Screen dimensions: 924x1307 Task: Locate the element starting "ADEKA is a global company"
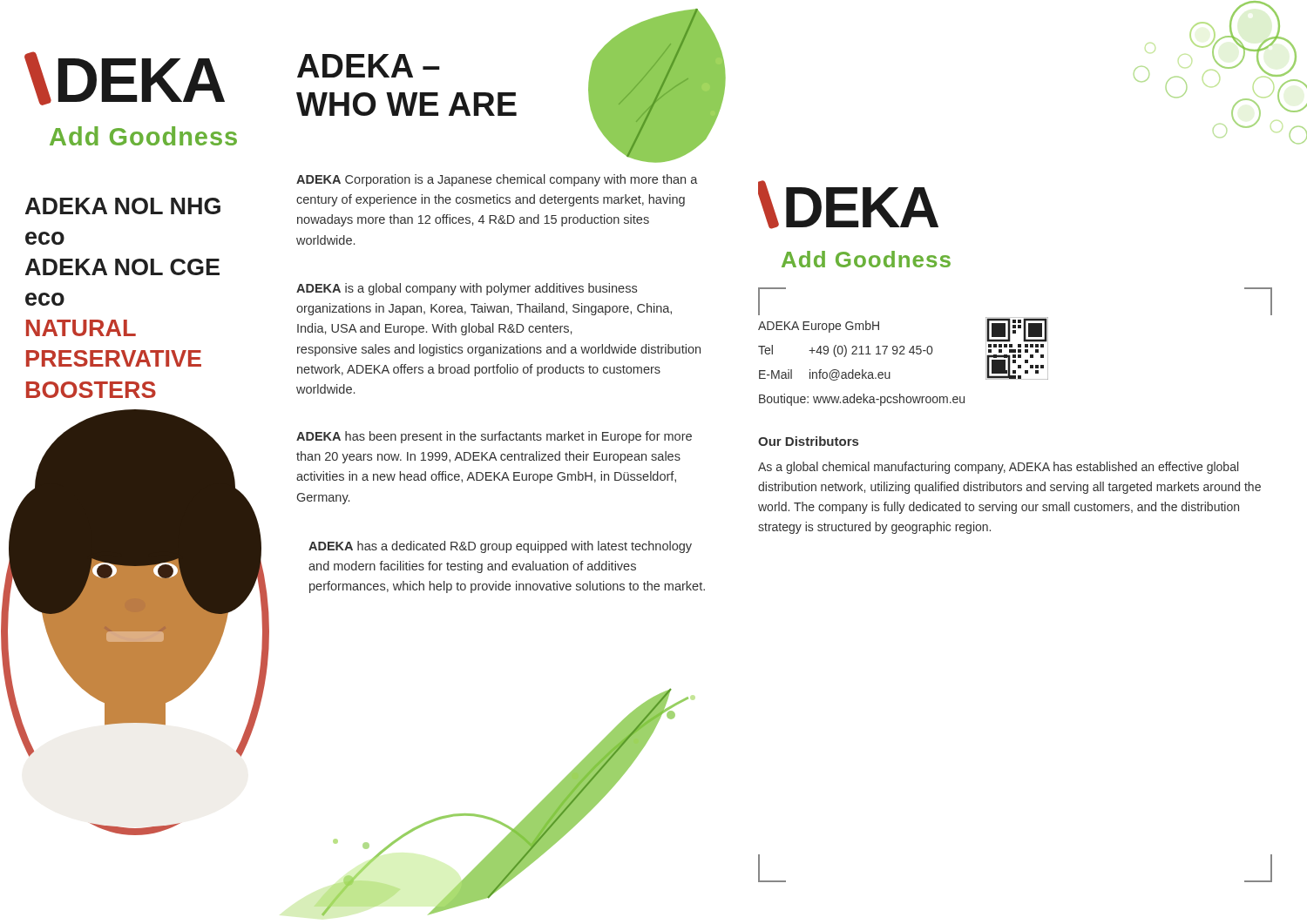click(x=501, y=339)
